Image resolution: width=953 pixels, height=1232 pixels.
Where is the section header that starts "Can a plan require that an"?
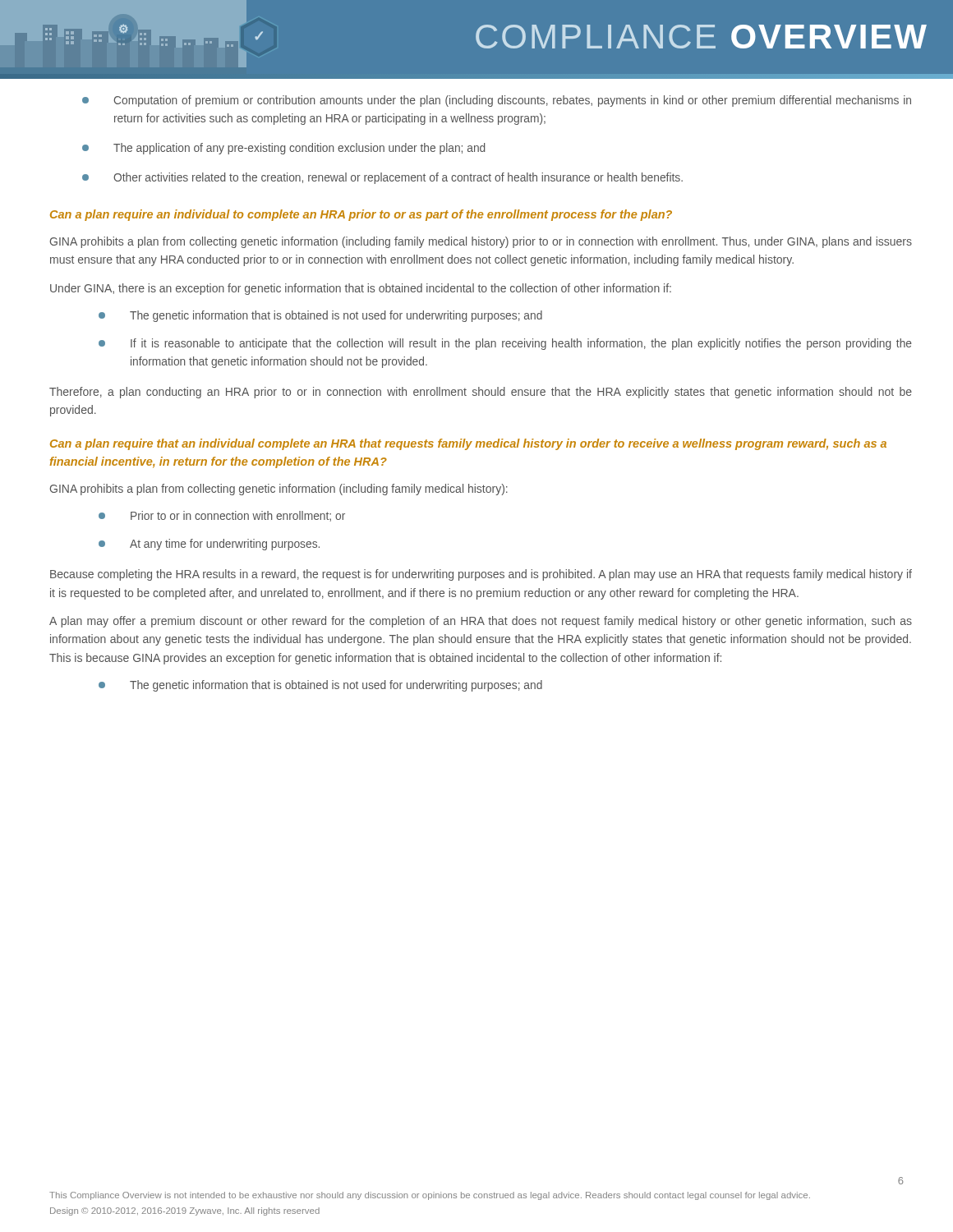pyautogui.click(x=468, y=453)
